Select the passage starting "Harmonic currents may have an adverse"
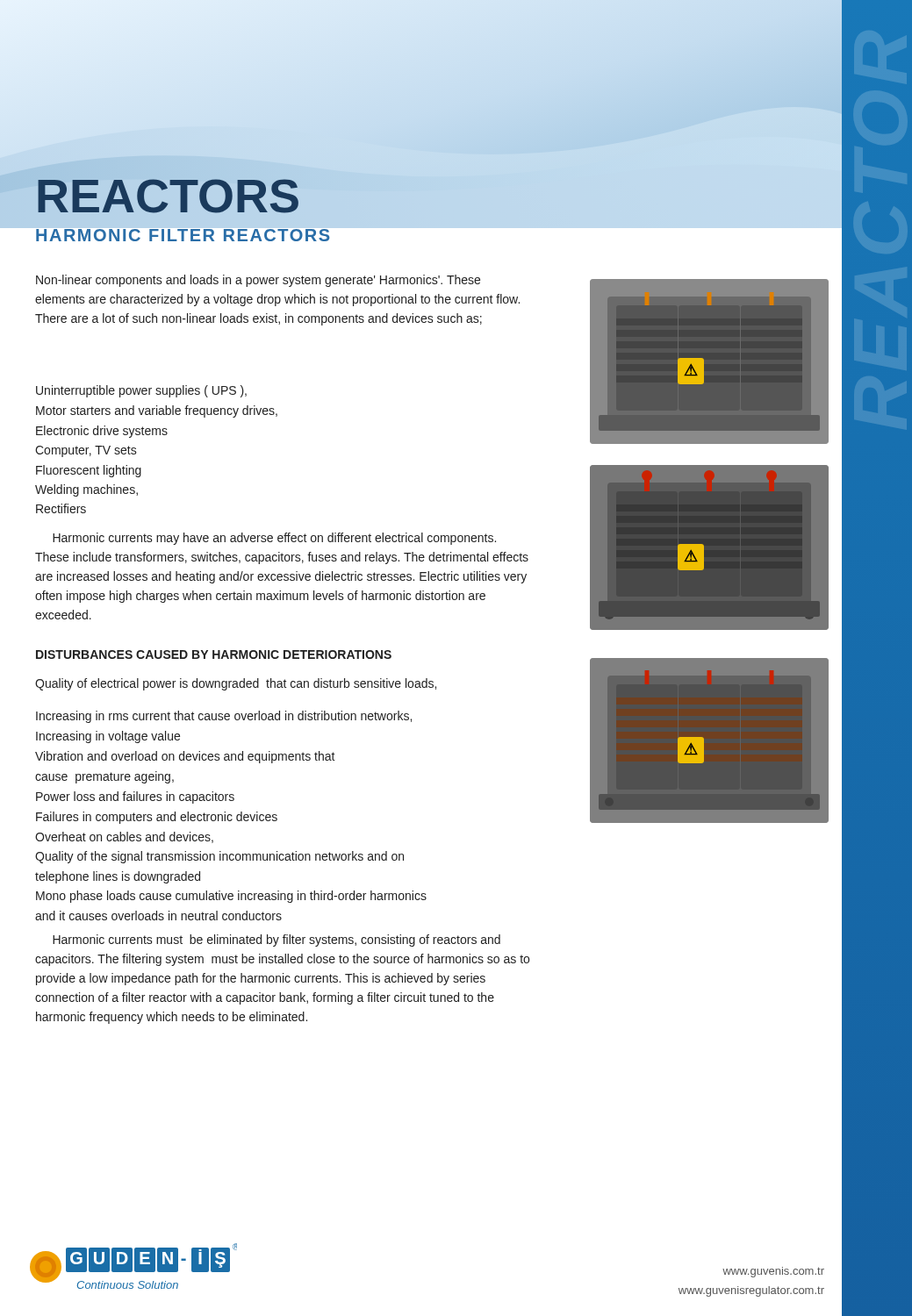 click(x=282, y=577)
